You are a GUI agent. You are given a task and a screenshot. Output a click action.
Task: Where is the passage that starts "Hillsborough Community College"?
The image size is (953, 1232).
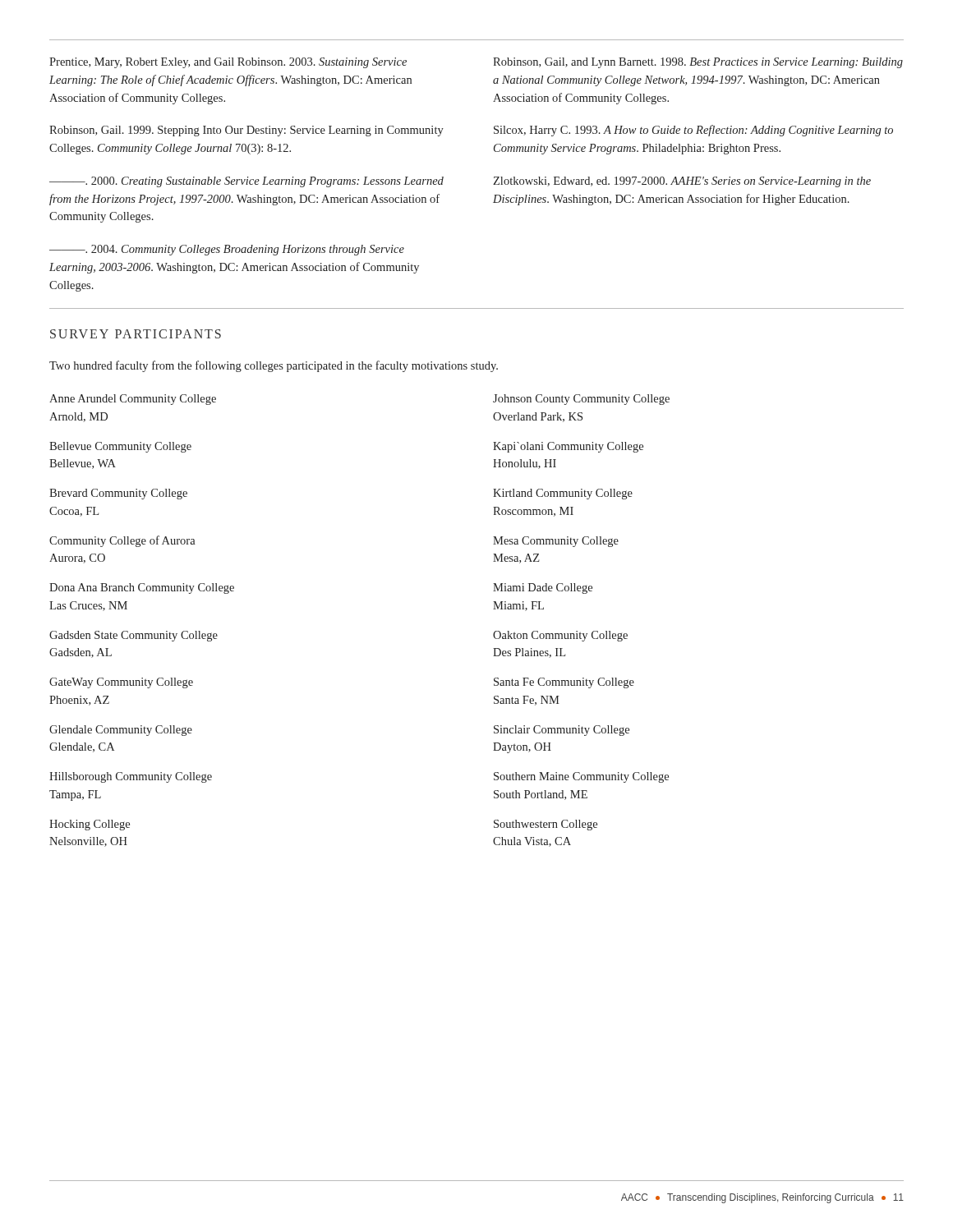131,777
